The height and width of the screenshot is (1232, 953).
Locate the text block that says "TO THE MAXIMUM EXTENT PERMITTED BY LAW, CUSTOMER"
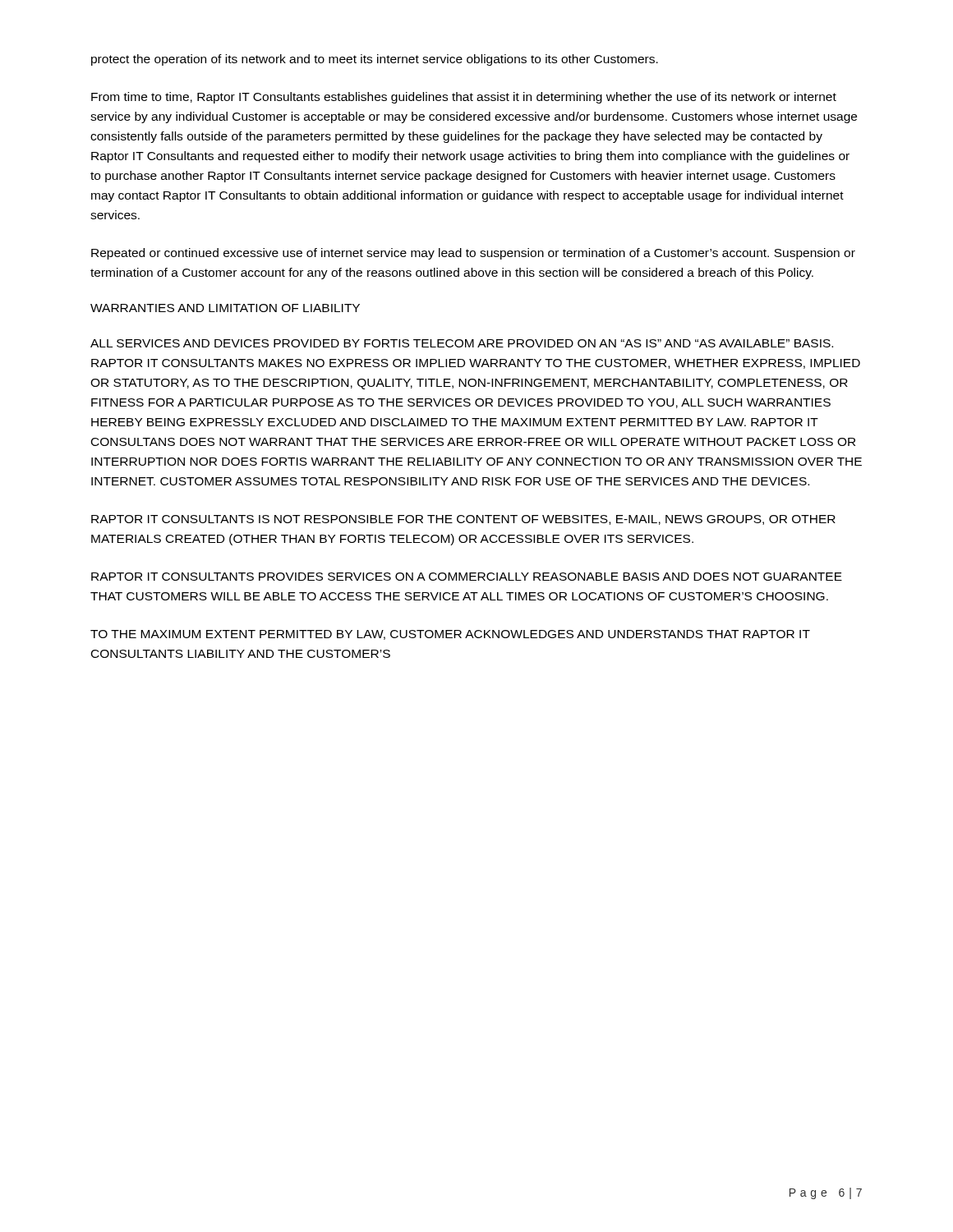coord(450,644)
